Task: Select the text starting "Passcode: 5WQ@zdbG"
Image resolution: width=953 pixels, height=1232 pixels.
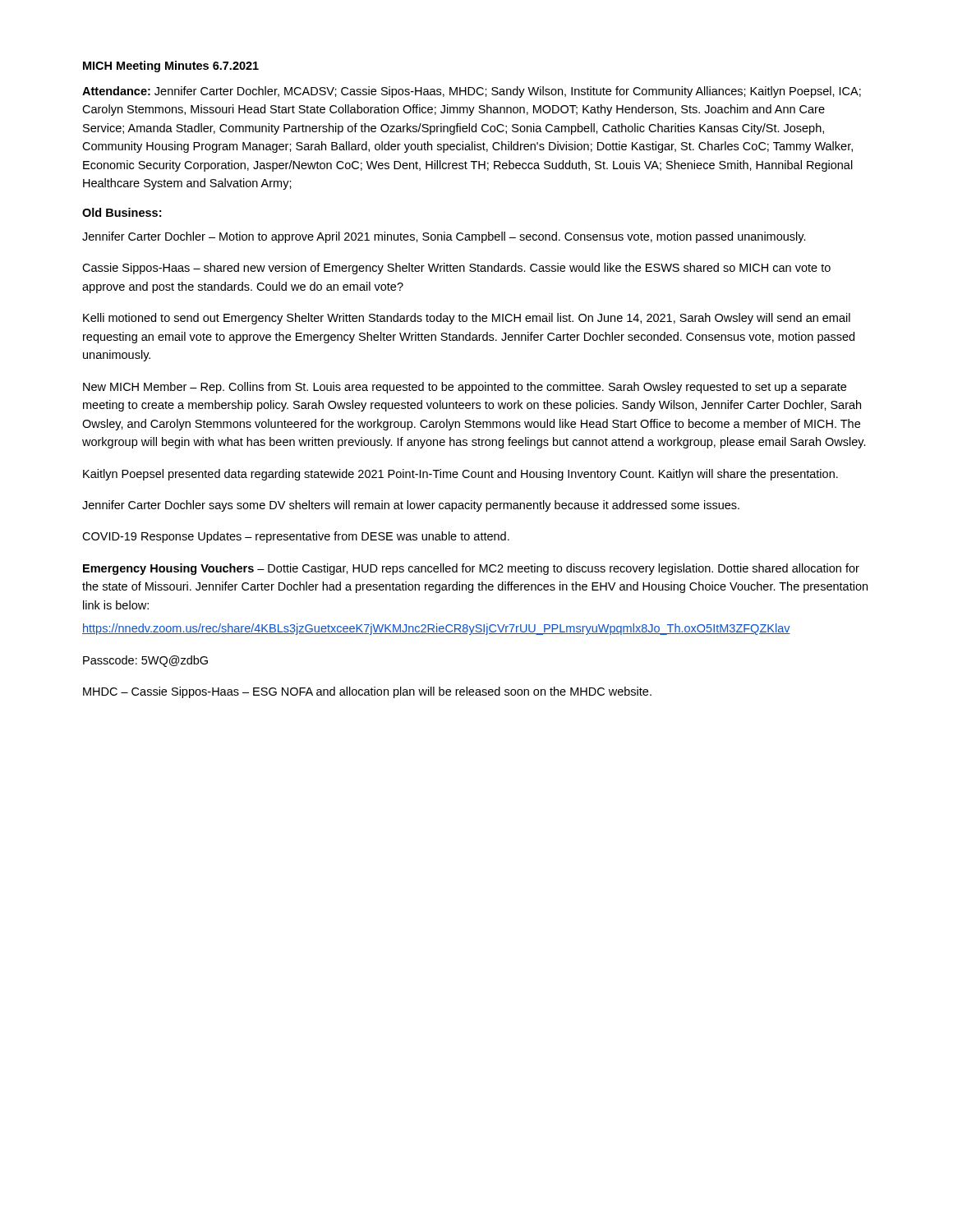Action: coord(145,660)
